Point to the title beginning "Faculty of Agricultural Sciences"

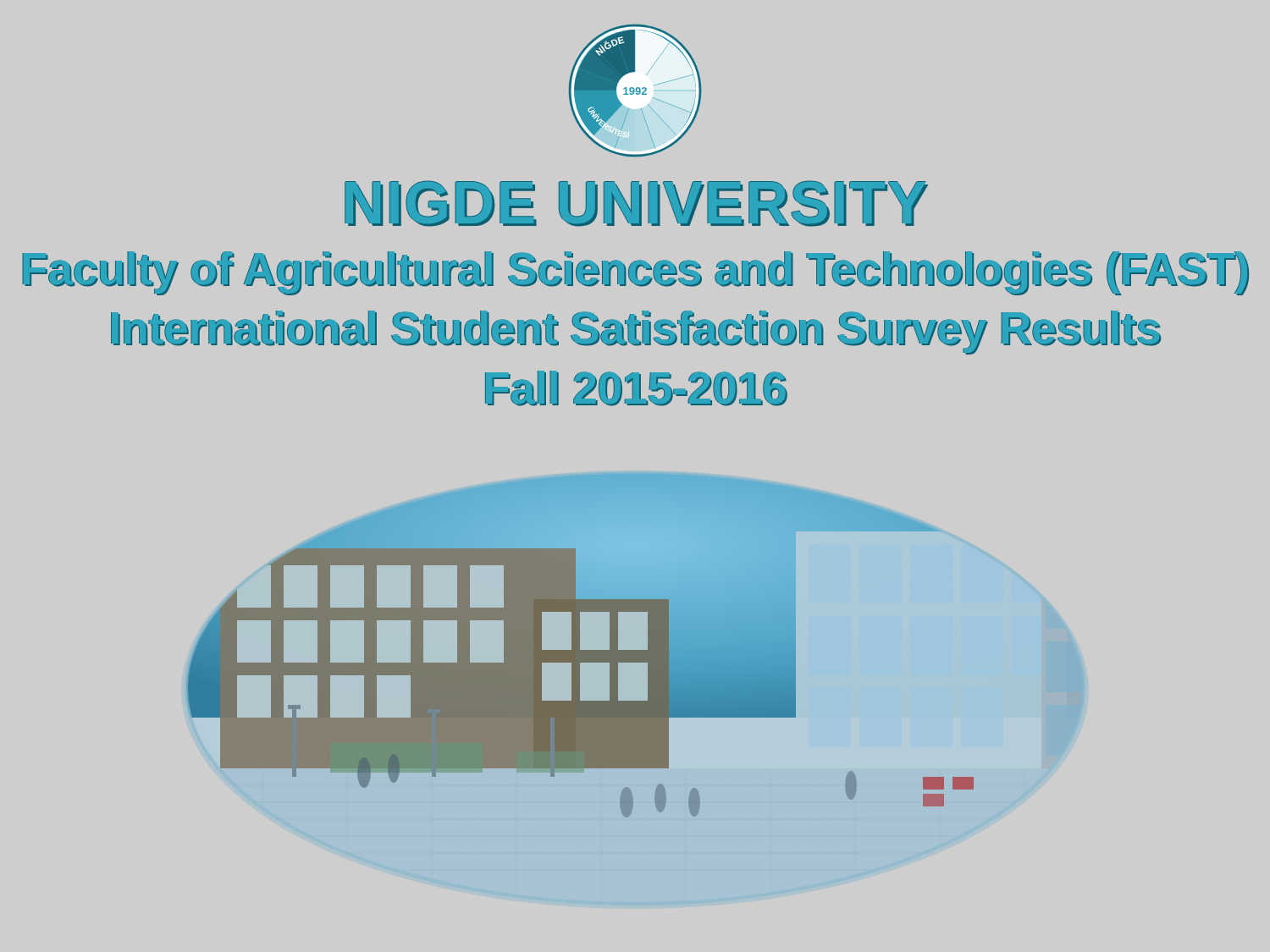(635, 329)
